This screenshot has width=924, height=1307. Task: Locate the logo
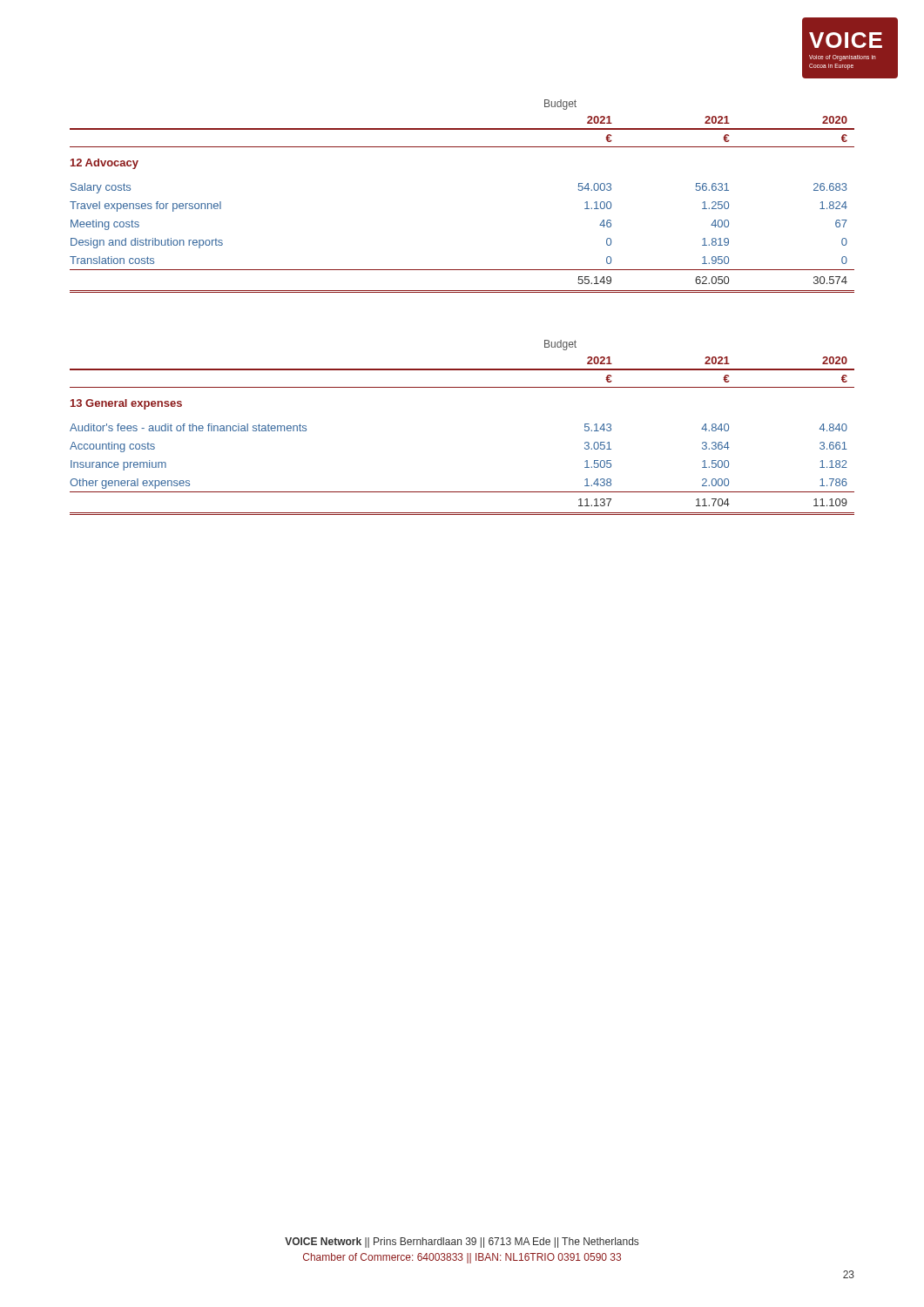tap(850, 48)
